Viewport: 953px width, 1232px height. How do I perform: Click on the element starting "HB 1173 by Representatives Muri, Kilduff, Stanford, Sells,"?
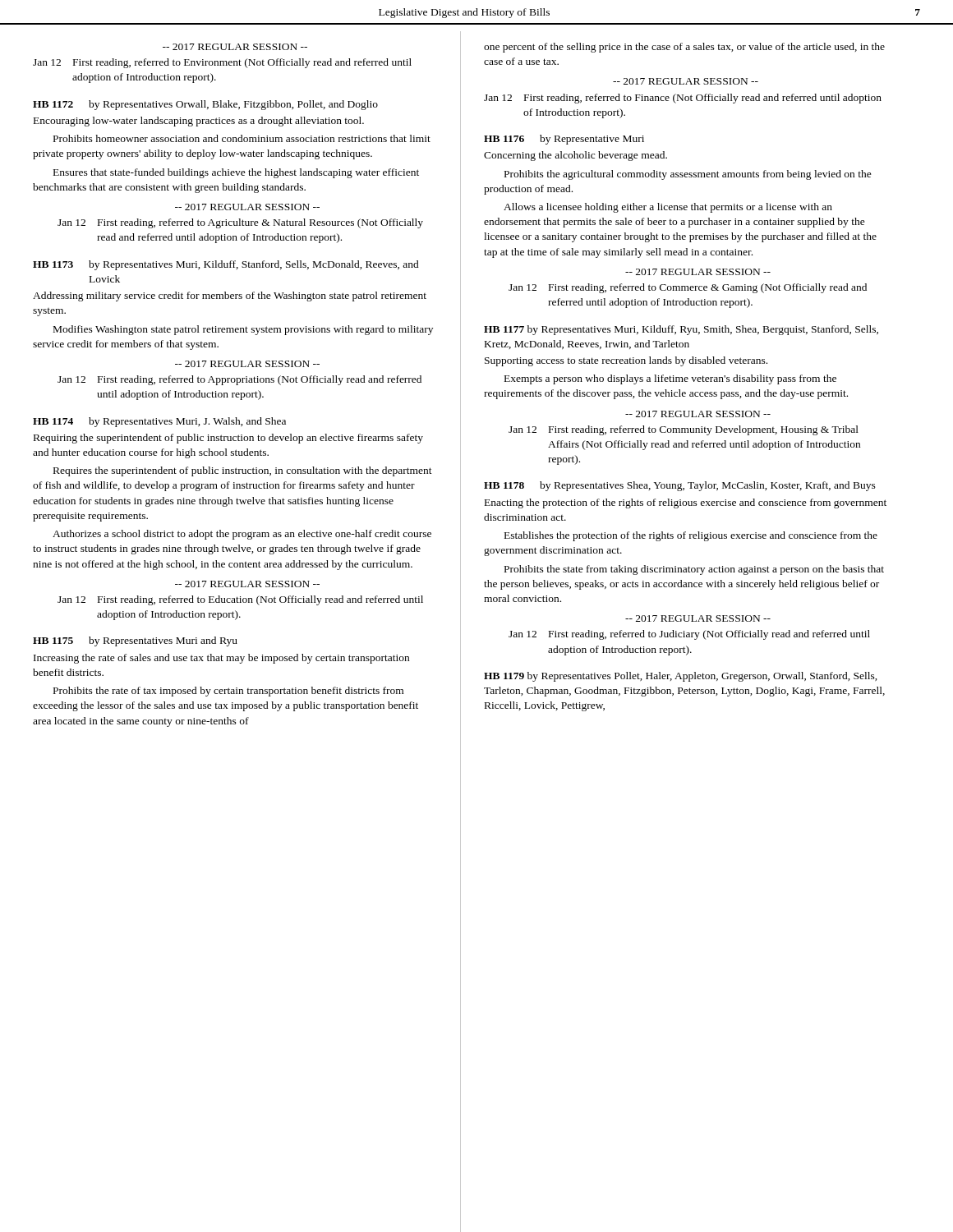pos(235,272)
